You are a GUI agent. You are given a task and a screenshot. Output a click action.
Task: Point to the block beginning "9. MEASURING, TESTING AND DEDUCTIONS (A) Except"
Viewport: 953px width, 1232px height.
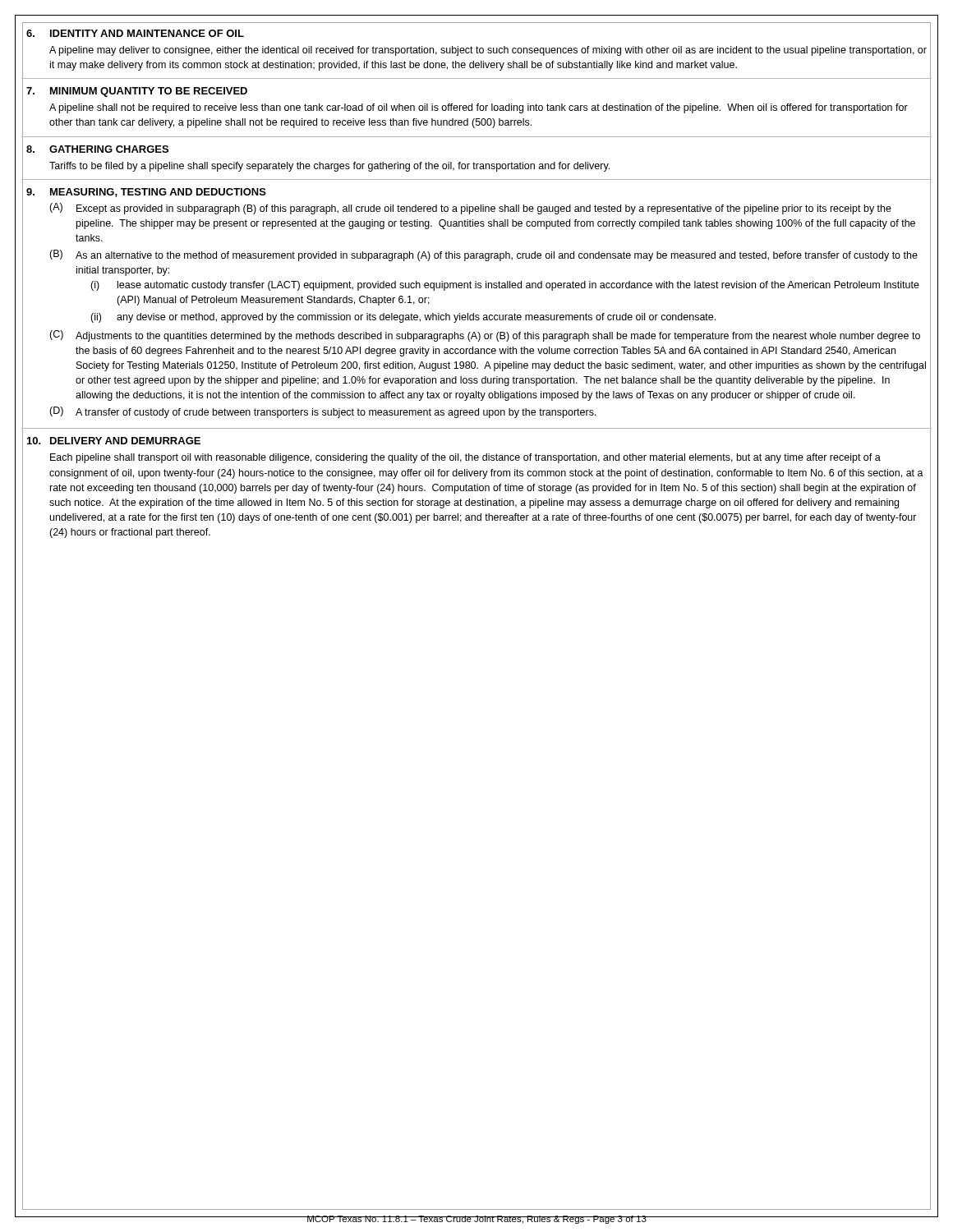pos(476,304)
